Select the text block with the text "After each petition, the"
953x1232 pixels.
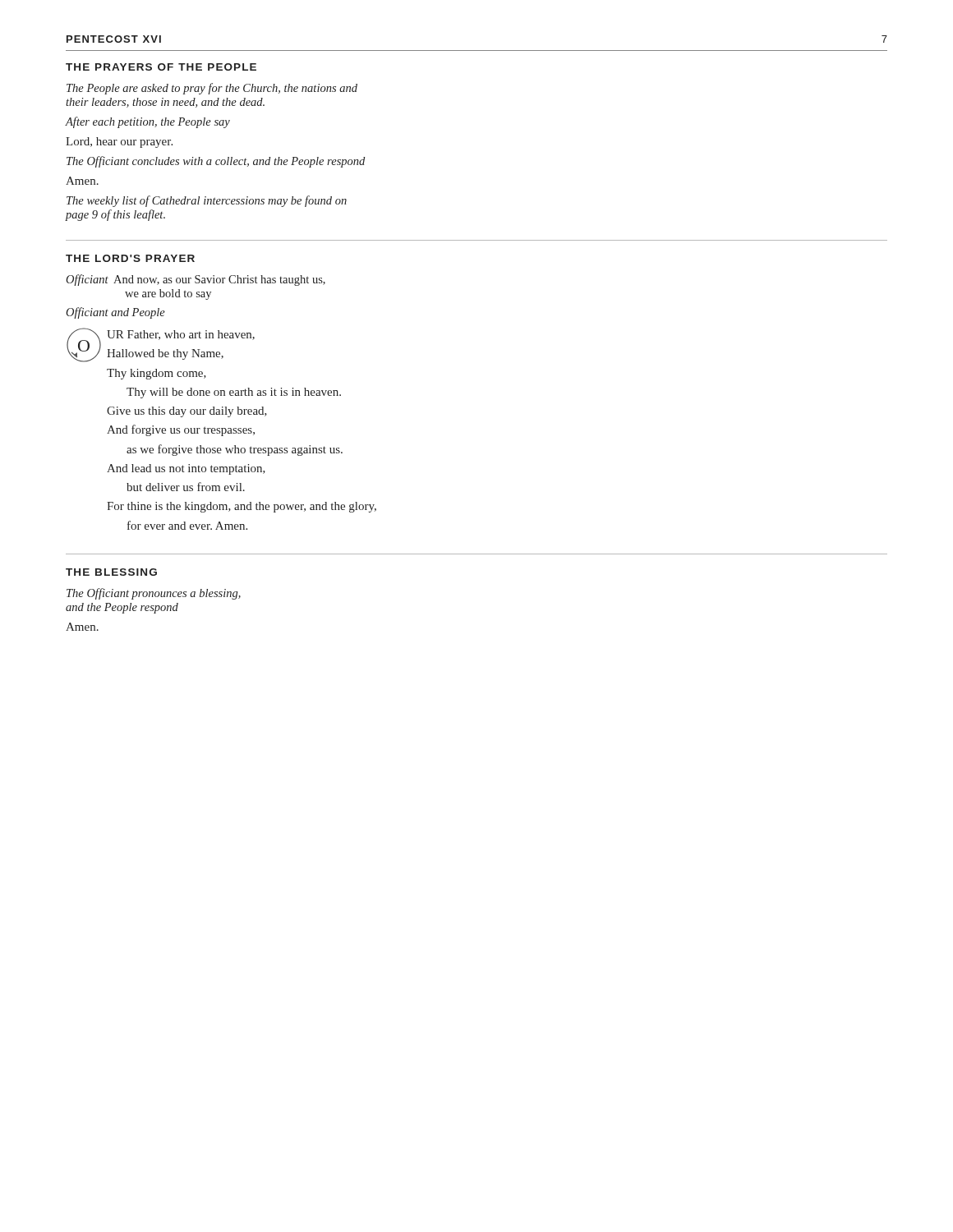coord(148,122)
